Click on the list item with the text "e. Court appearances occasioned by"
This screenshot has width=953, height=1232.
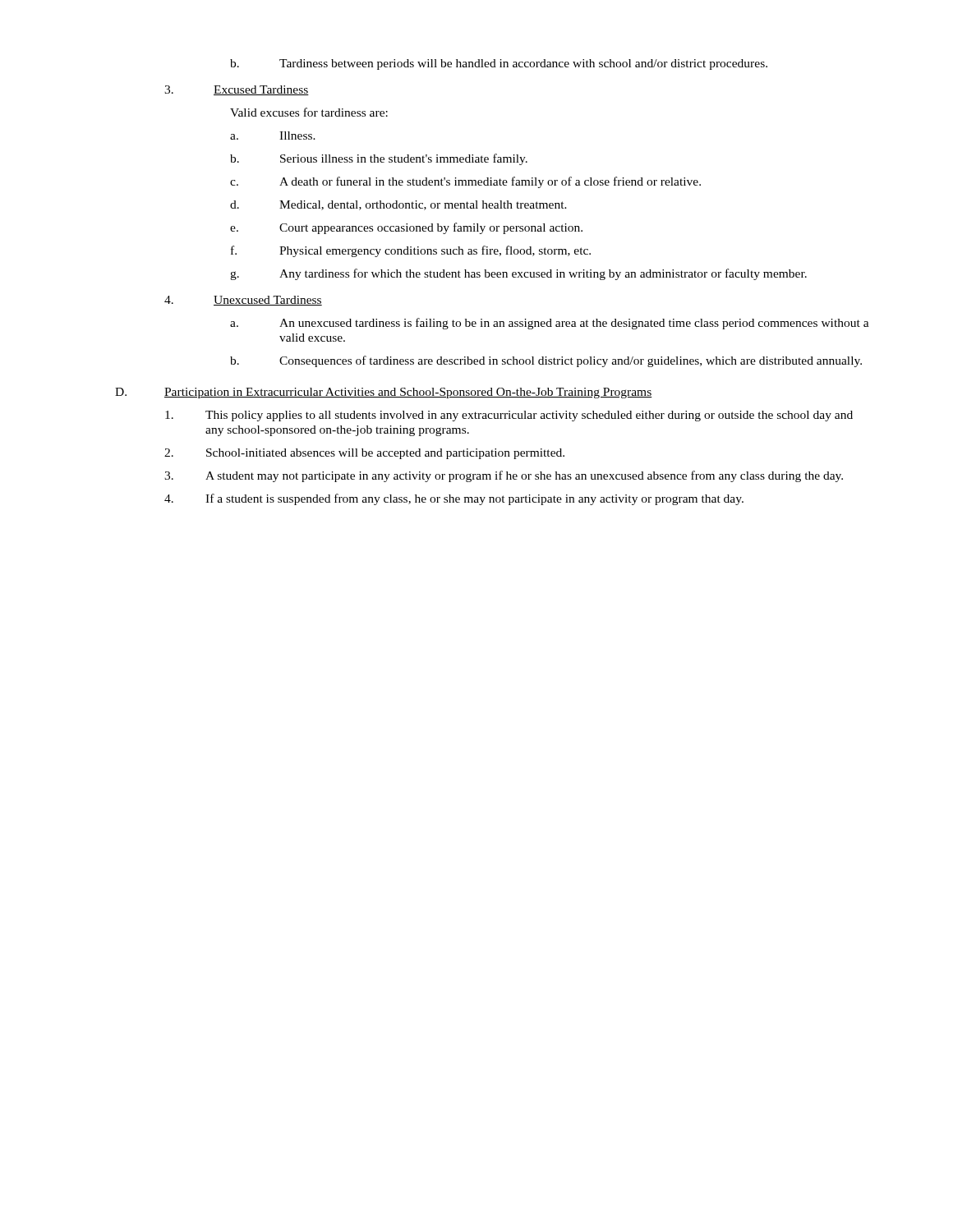coord(550,228)
